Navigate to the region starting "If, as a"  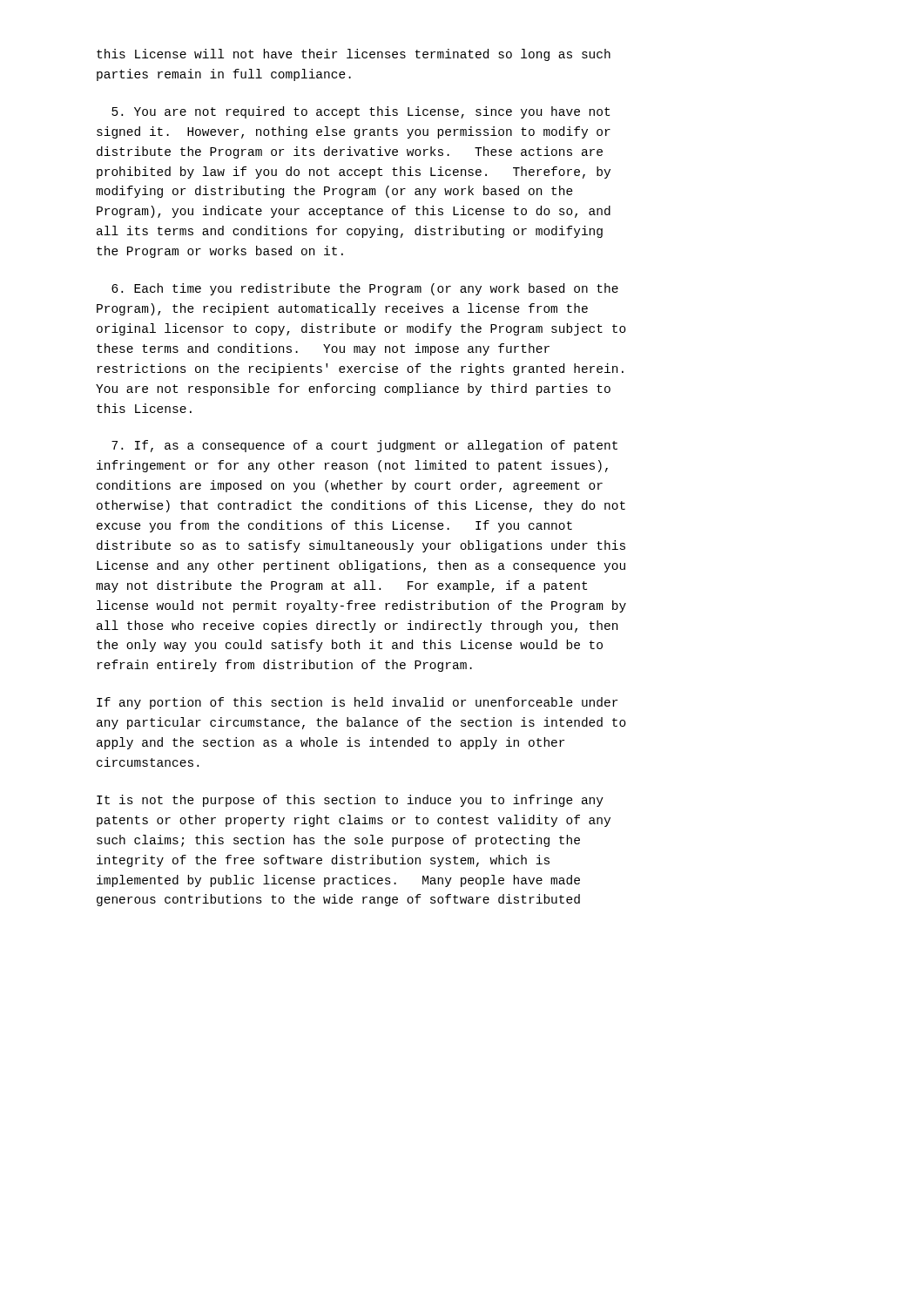pos(361,556)
